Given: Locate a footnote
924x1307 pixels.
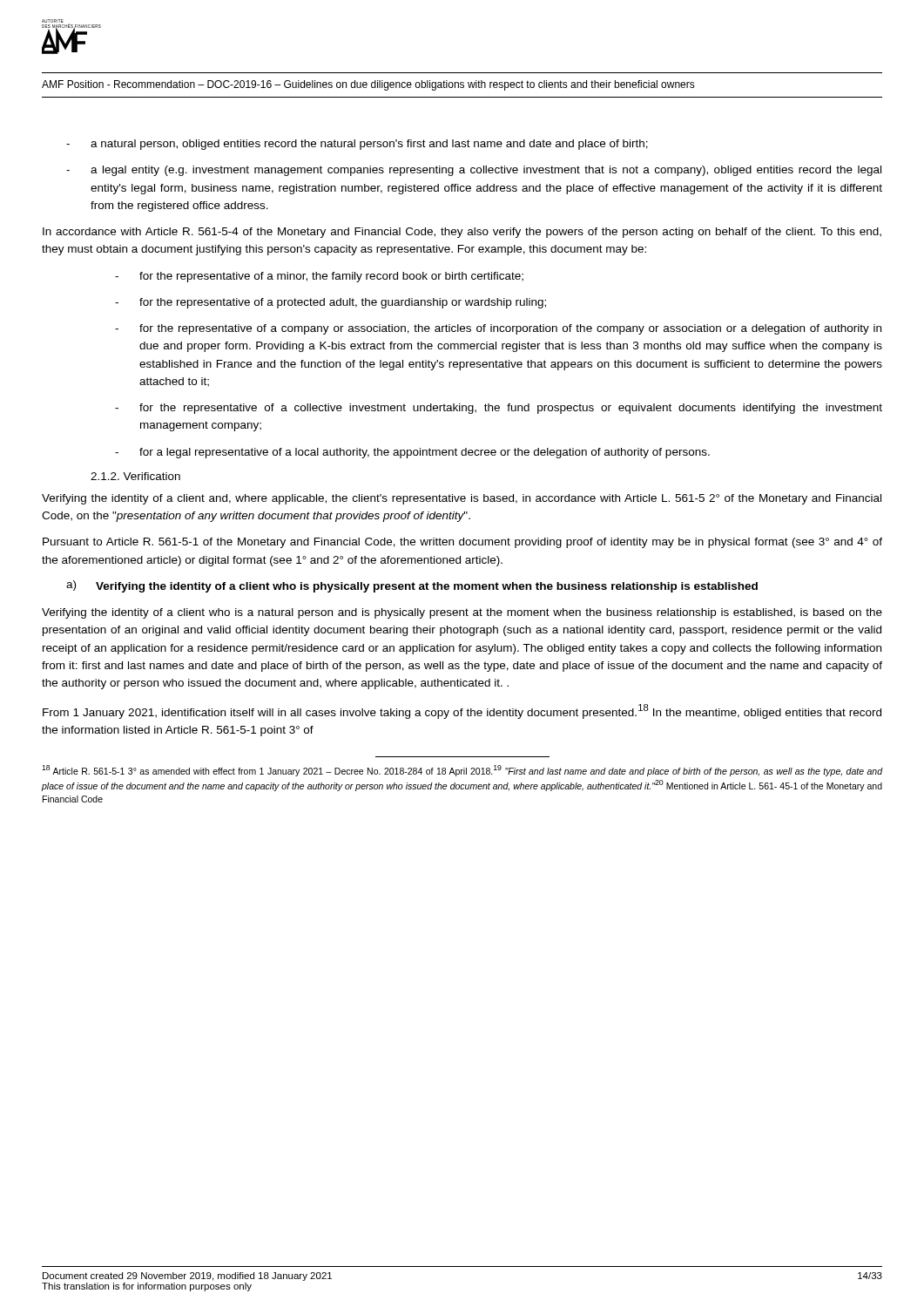Looking at the screenshot, I should tap(462, 784).
